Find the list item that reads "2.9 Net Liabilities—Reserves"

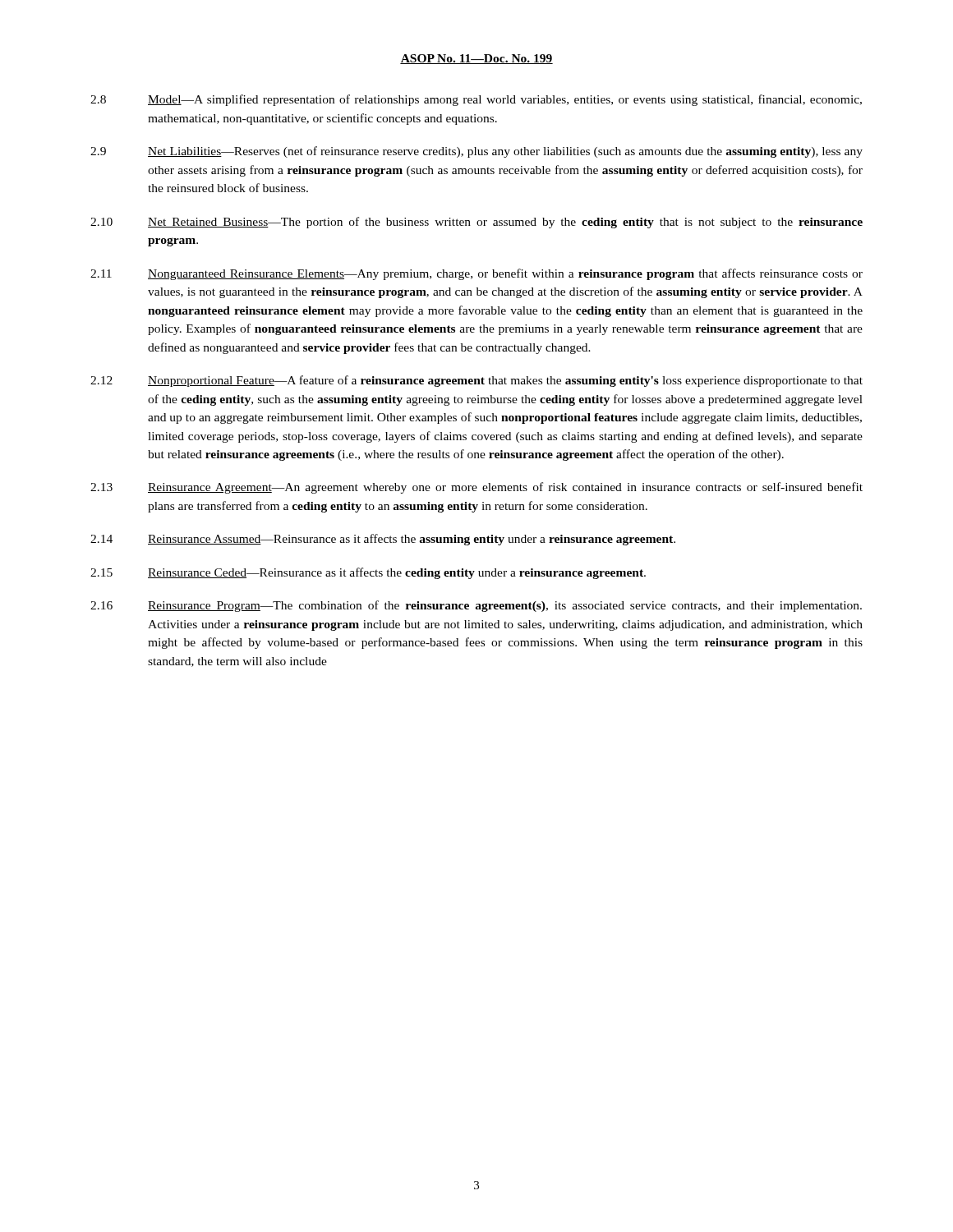tap(476, 170)
